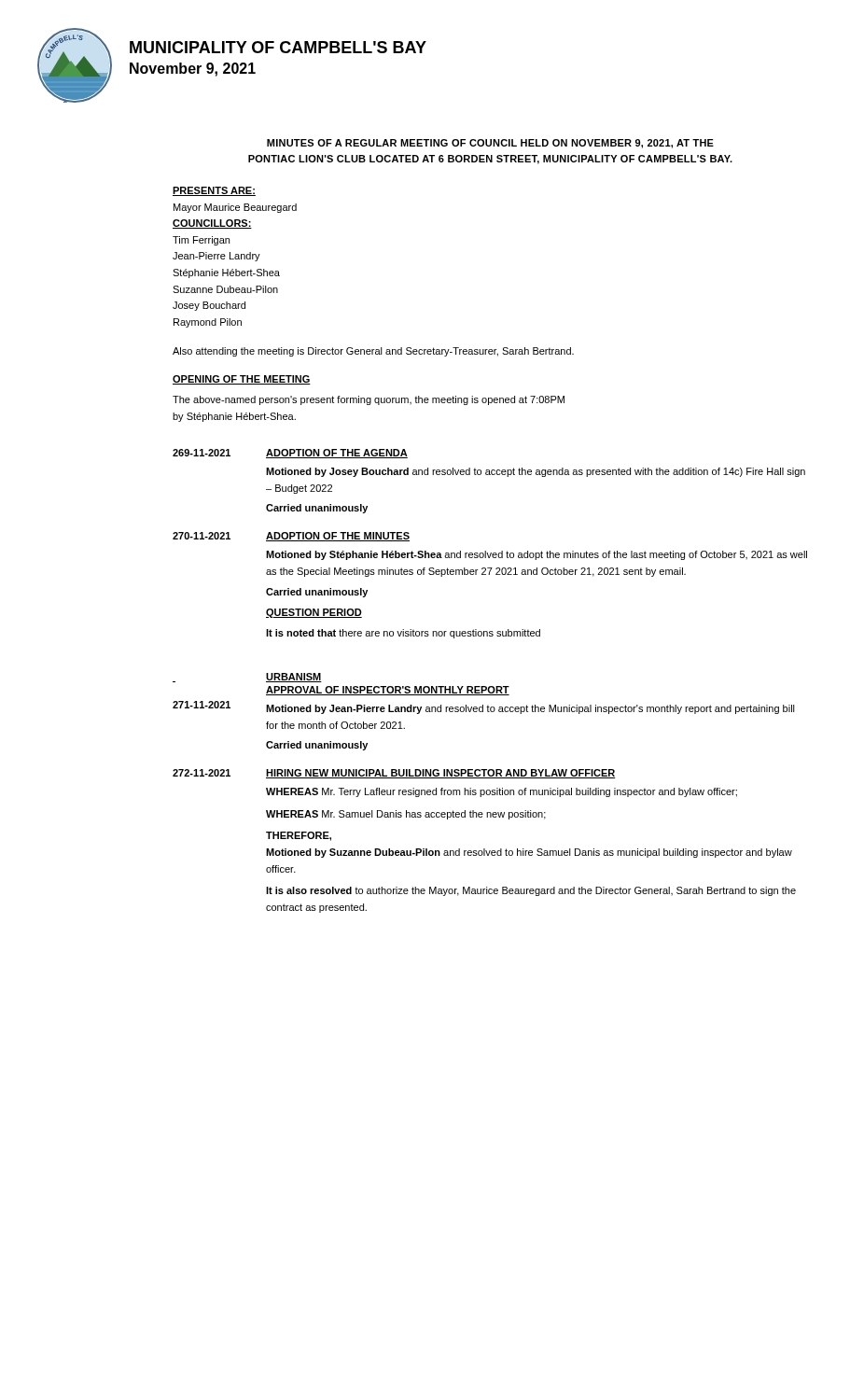Image resolution: width=850 pixels, height=1400 pixels.
Task: Find "QUESTION PERIOD" on this page
Action: coord(314,612)
